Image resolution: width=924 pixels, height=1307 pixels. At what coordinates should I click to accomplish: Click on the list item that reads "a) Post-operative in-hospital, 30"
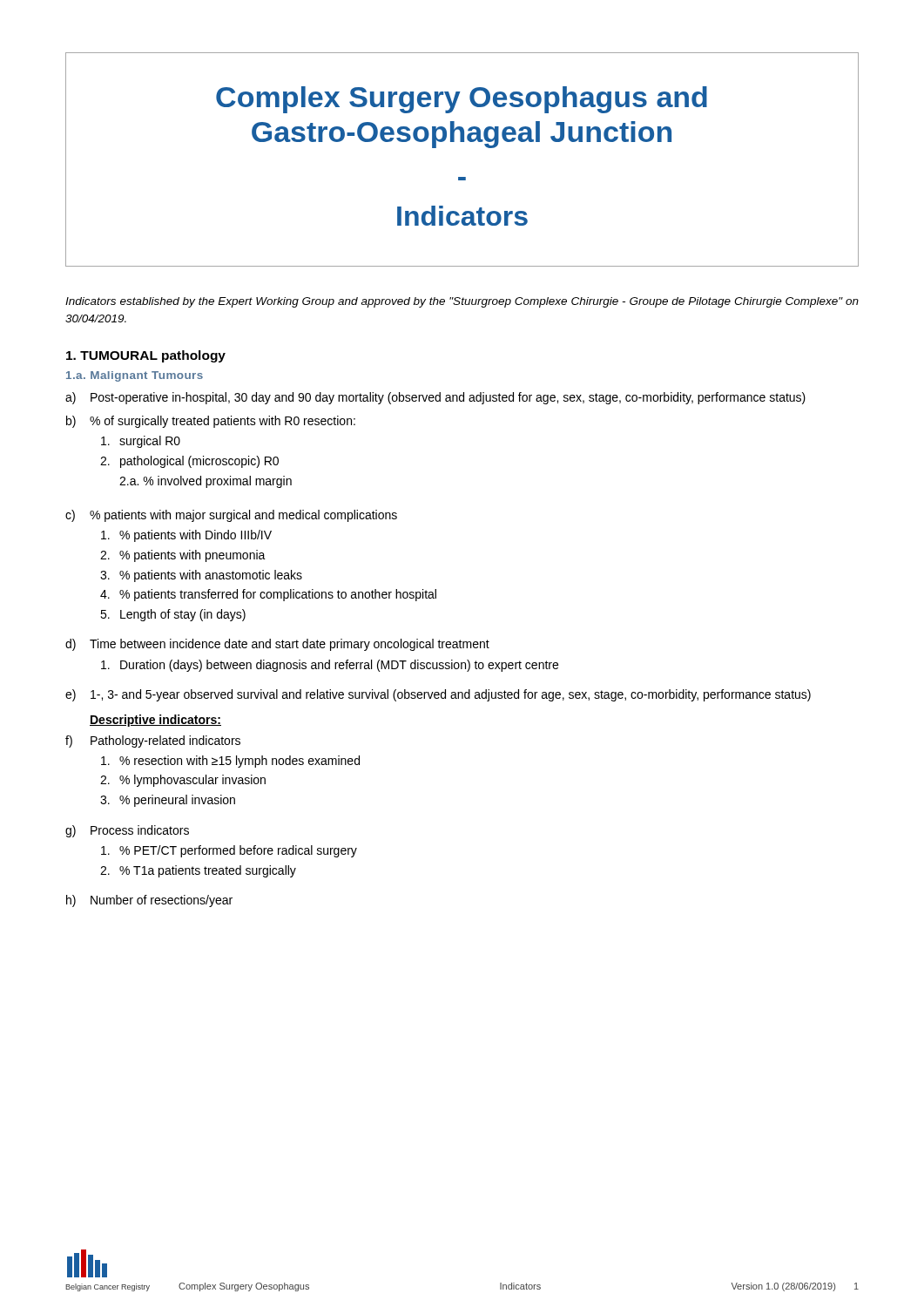tap(462, 397)
